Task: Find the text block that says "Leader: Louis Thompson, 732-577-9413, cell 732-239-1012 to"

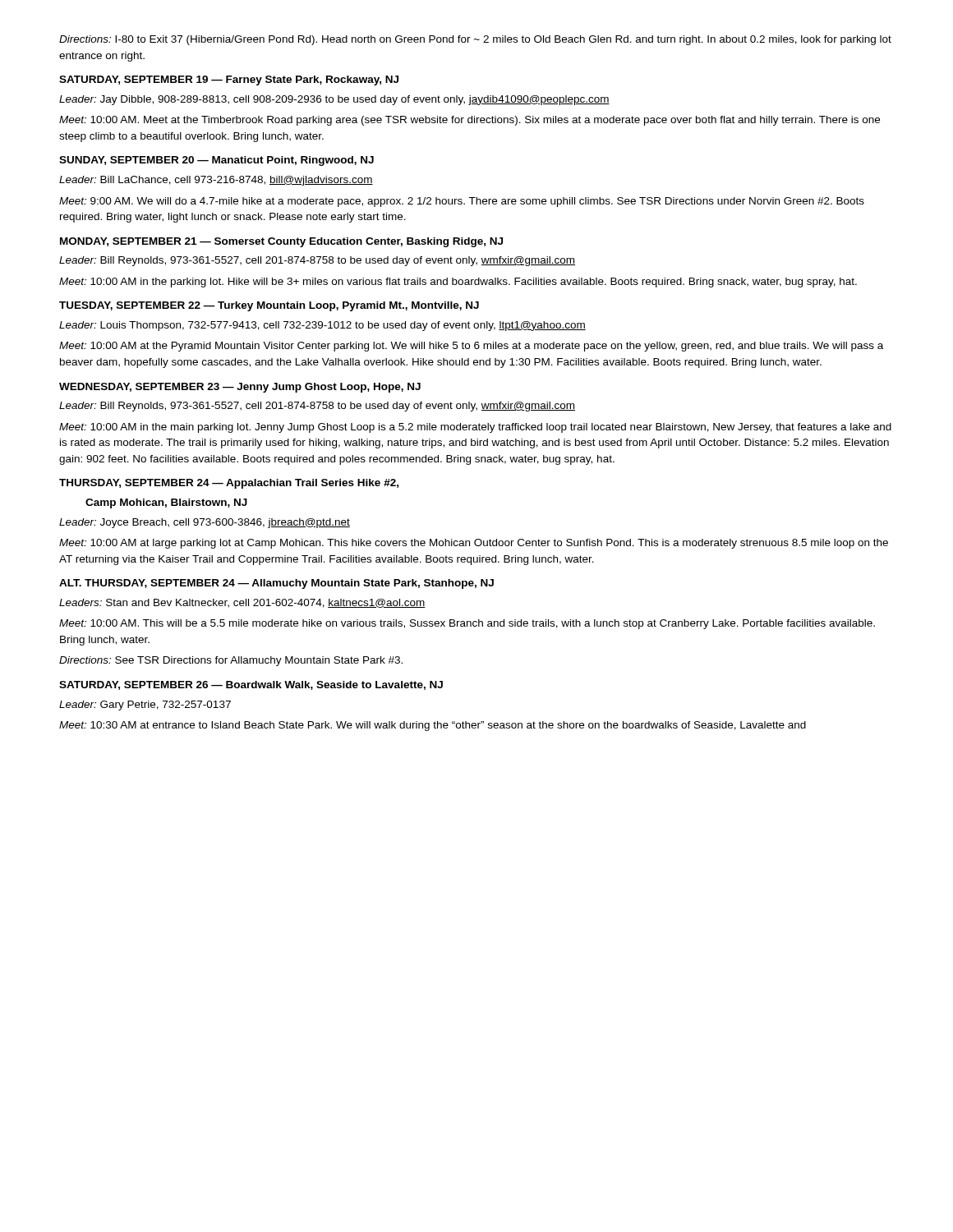Action: [322, 325]
